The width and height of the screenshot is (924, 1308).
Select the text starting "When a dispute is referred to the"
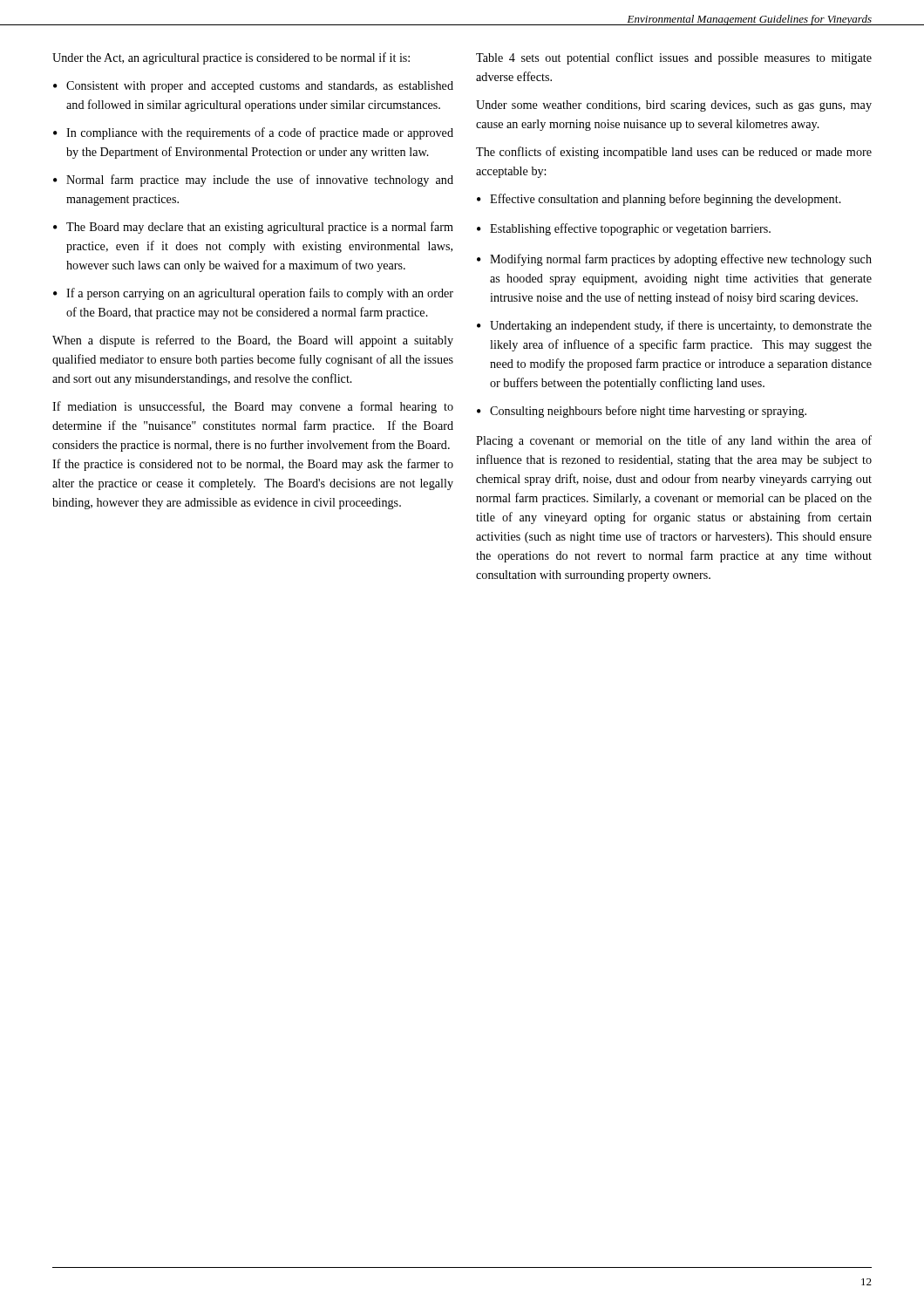[x=253, y=359]
